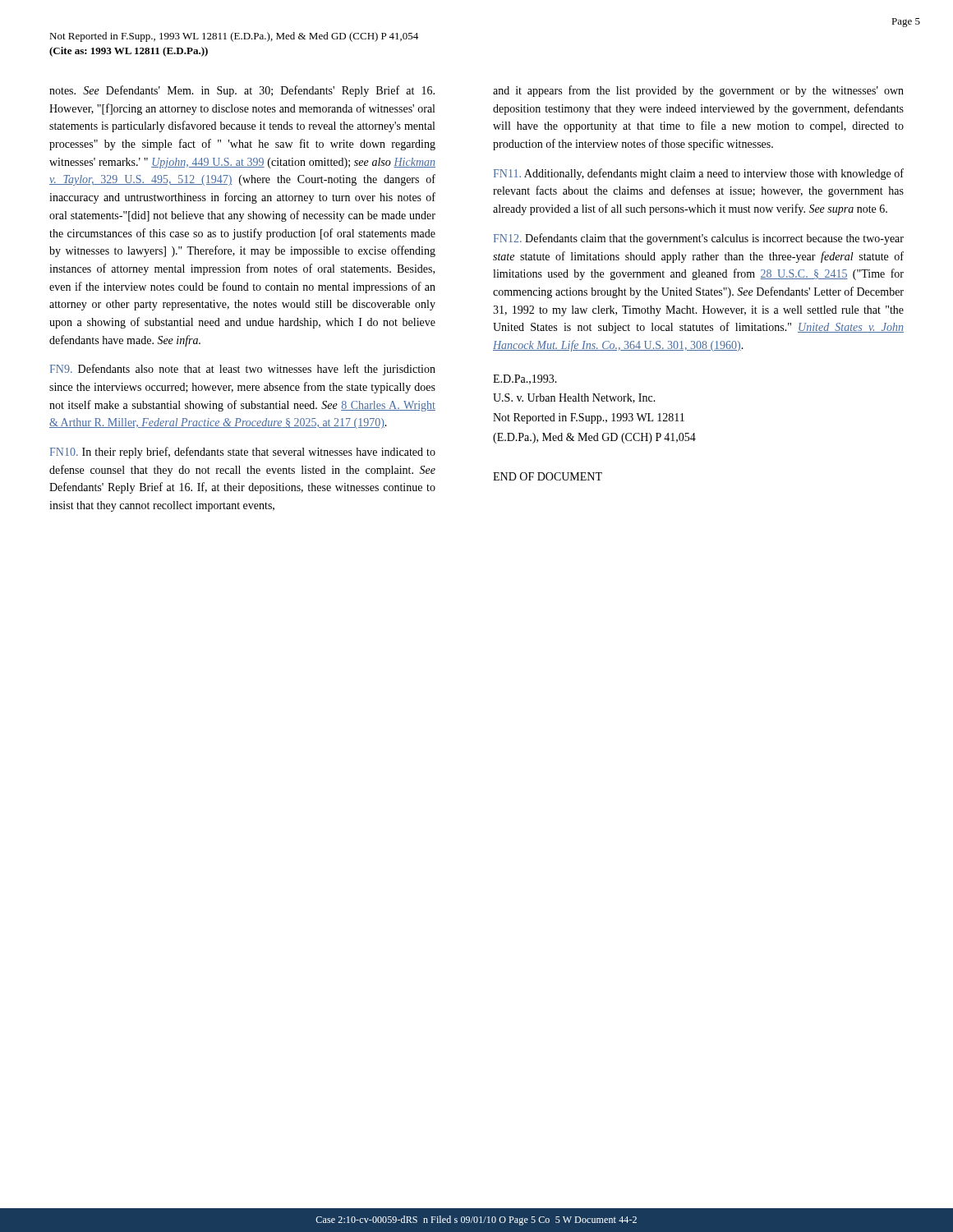Find the element starting "FN10. In their reply brief, defendants state"
This screenshot has width=953, height=1232.
[x=242, y=479]
